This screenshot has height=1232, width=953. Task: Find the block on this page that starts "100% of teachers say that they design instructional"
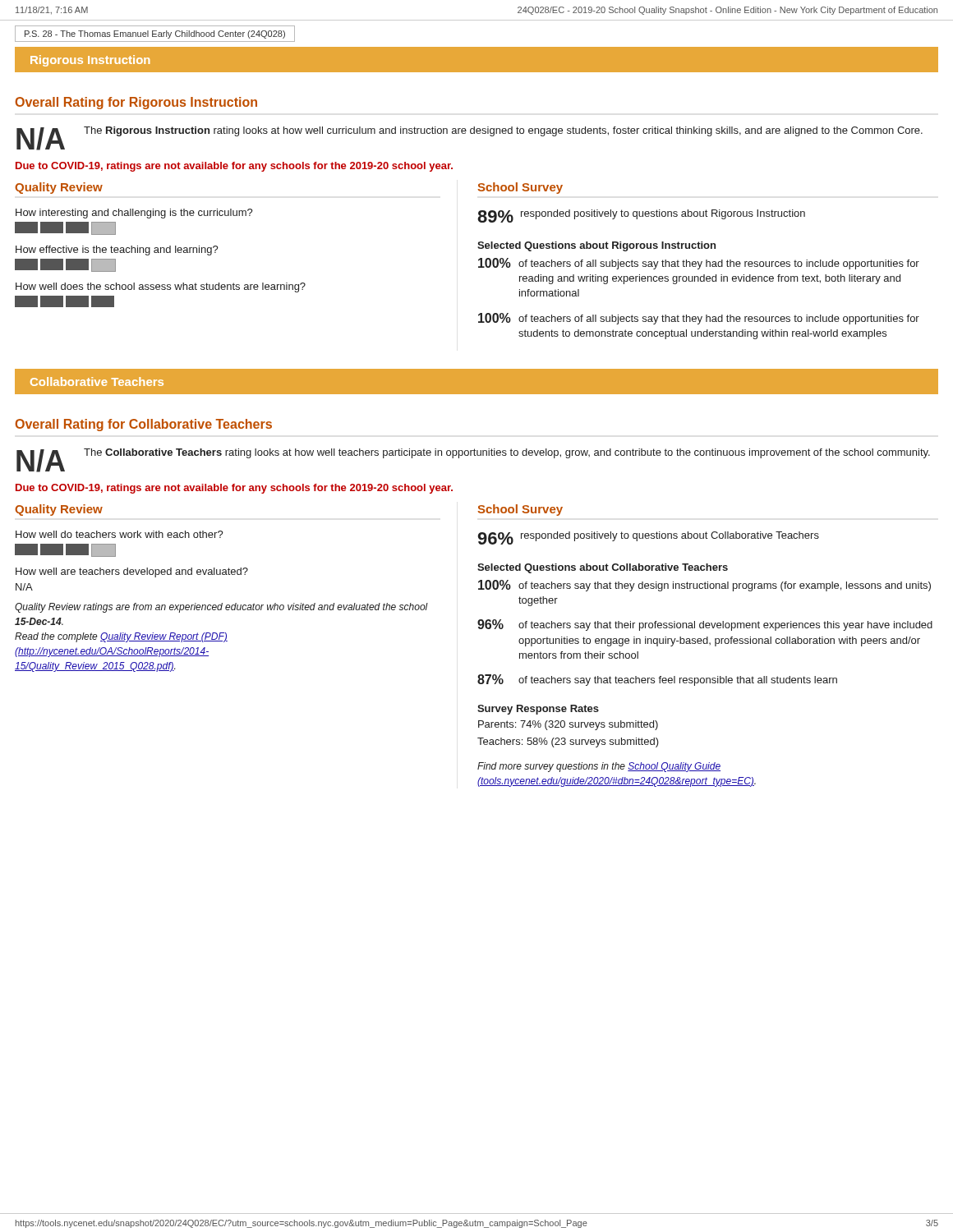(x=708, y=593)
